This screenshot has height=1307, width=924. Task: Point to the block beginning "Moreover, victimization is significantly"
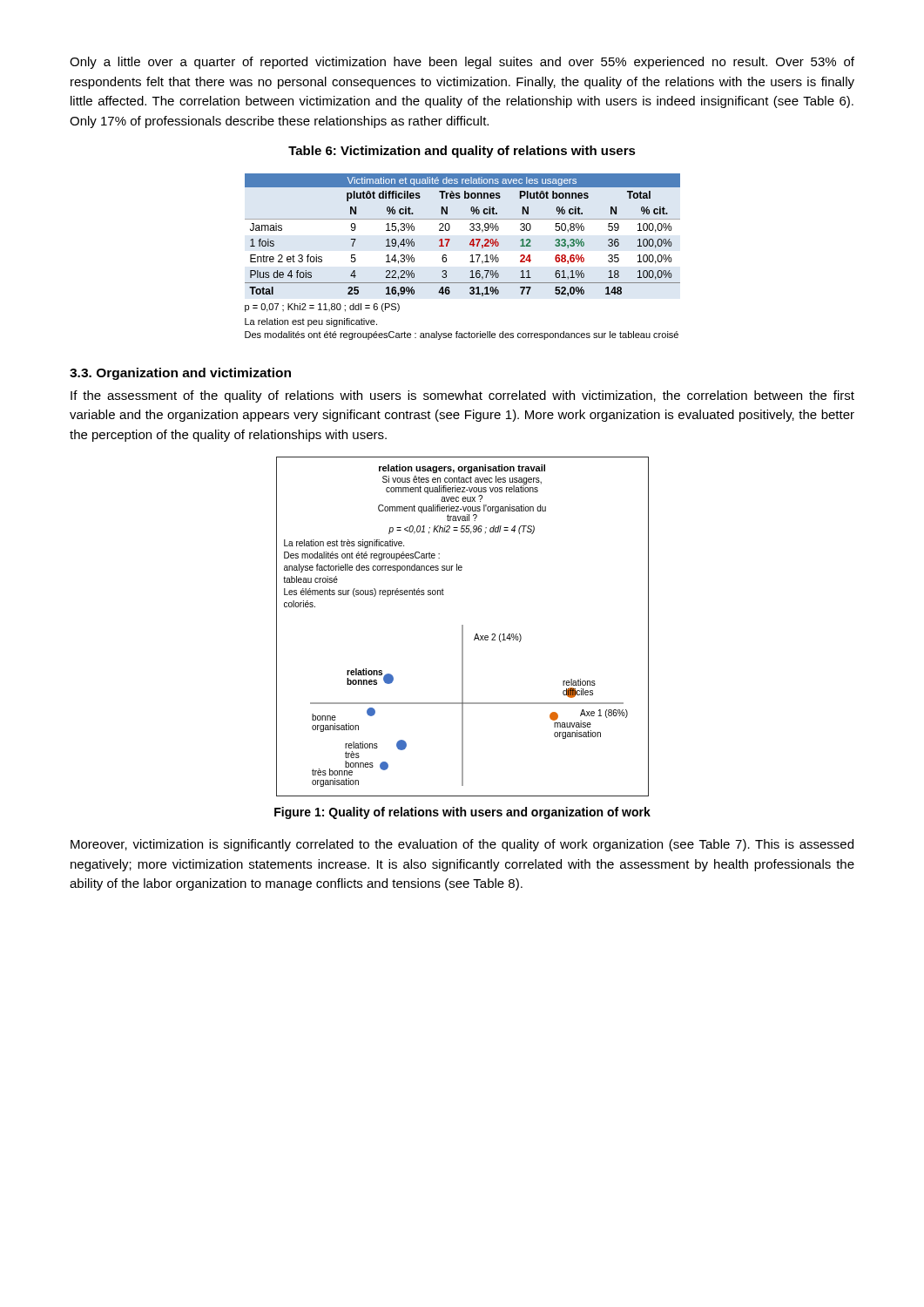coord(462,864)
